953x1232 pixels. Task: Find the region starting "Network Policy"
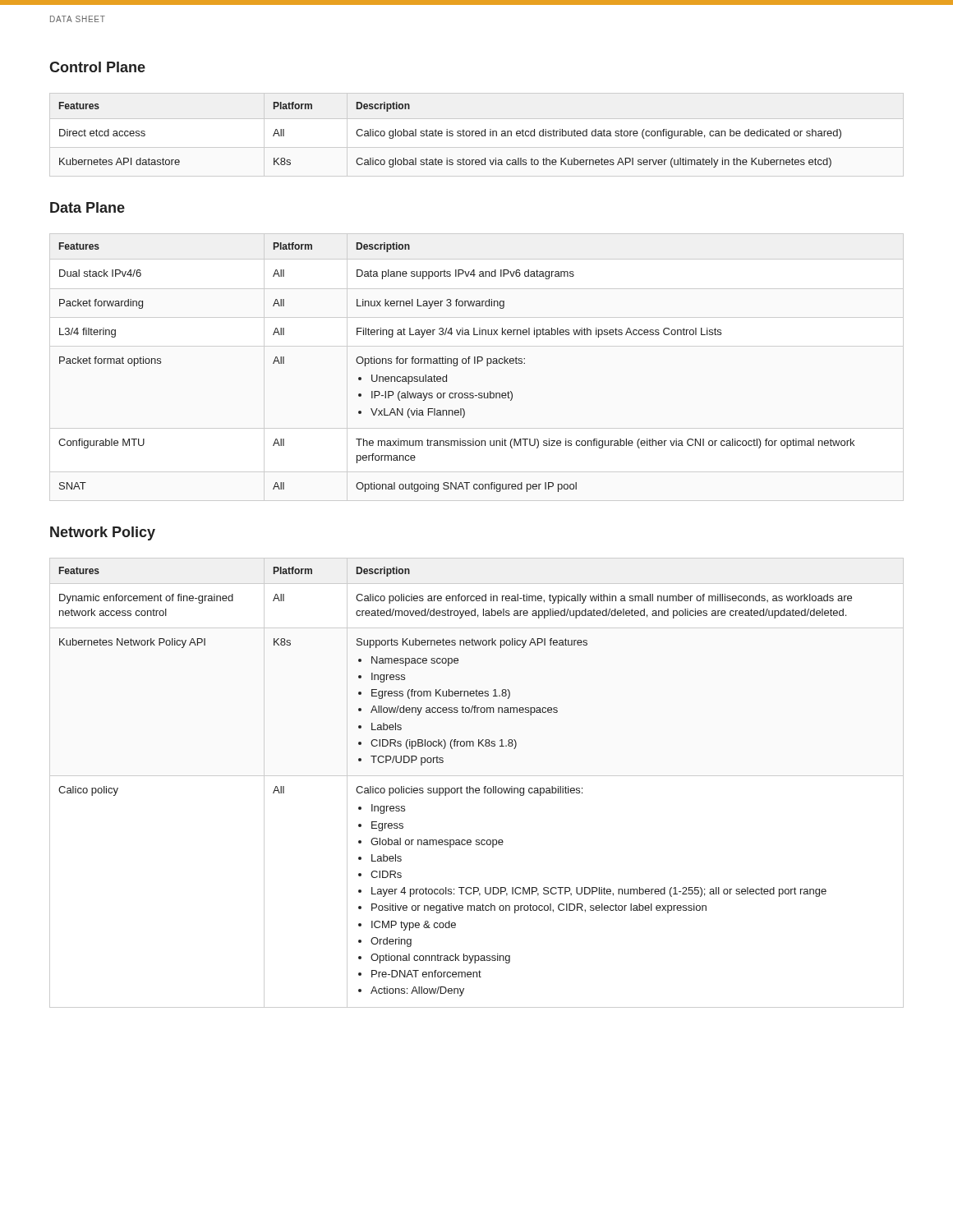[x=102, y=532]
